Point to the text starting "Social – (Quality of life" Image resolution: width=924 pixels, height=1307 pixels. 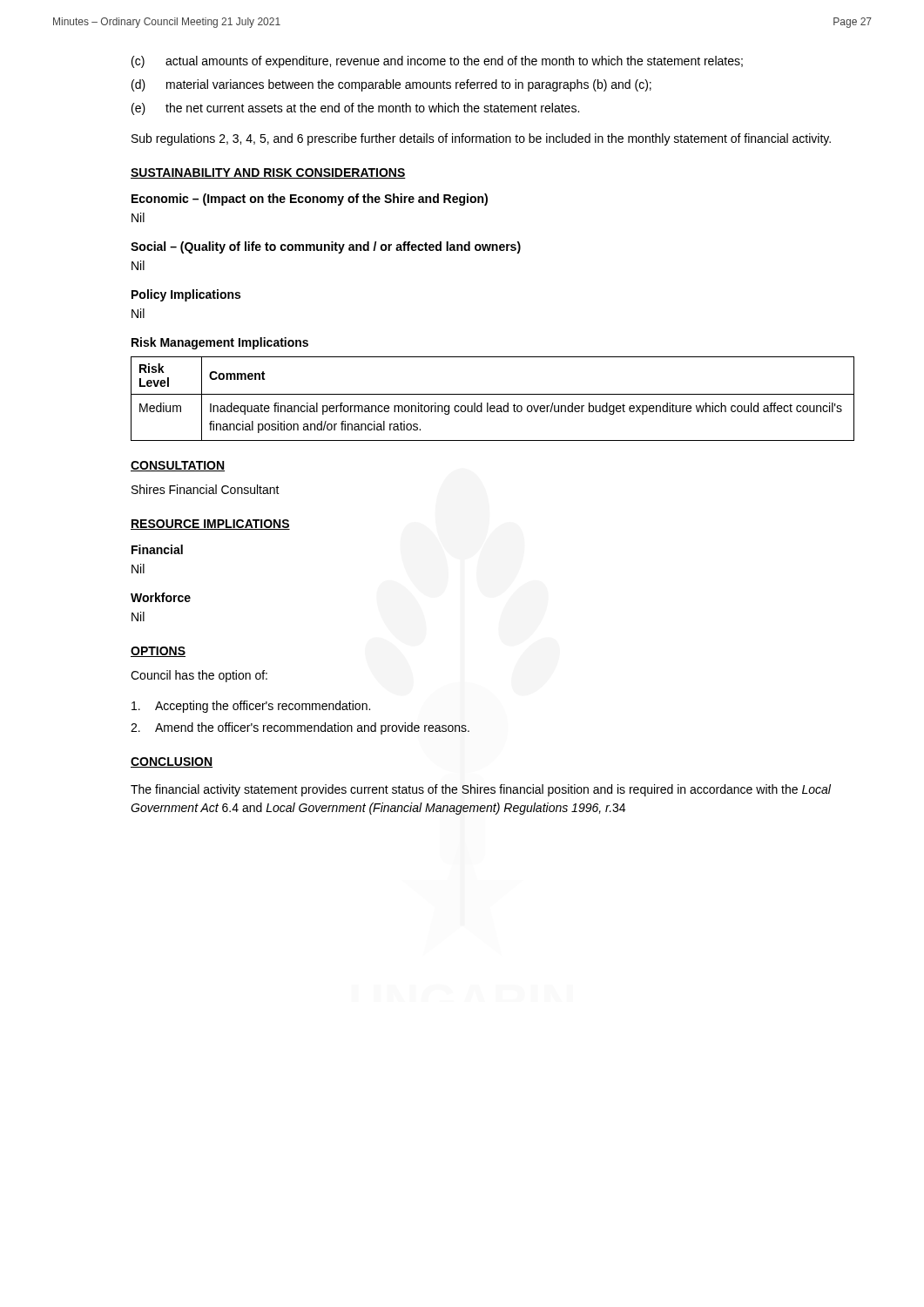click(x=326, y=247)
